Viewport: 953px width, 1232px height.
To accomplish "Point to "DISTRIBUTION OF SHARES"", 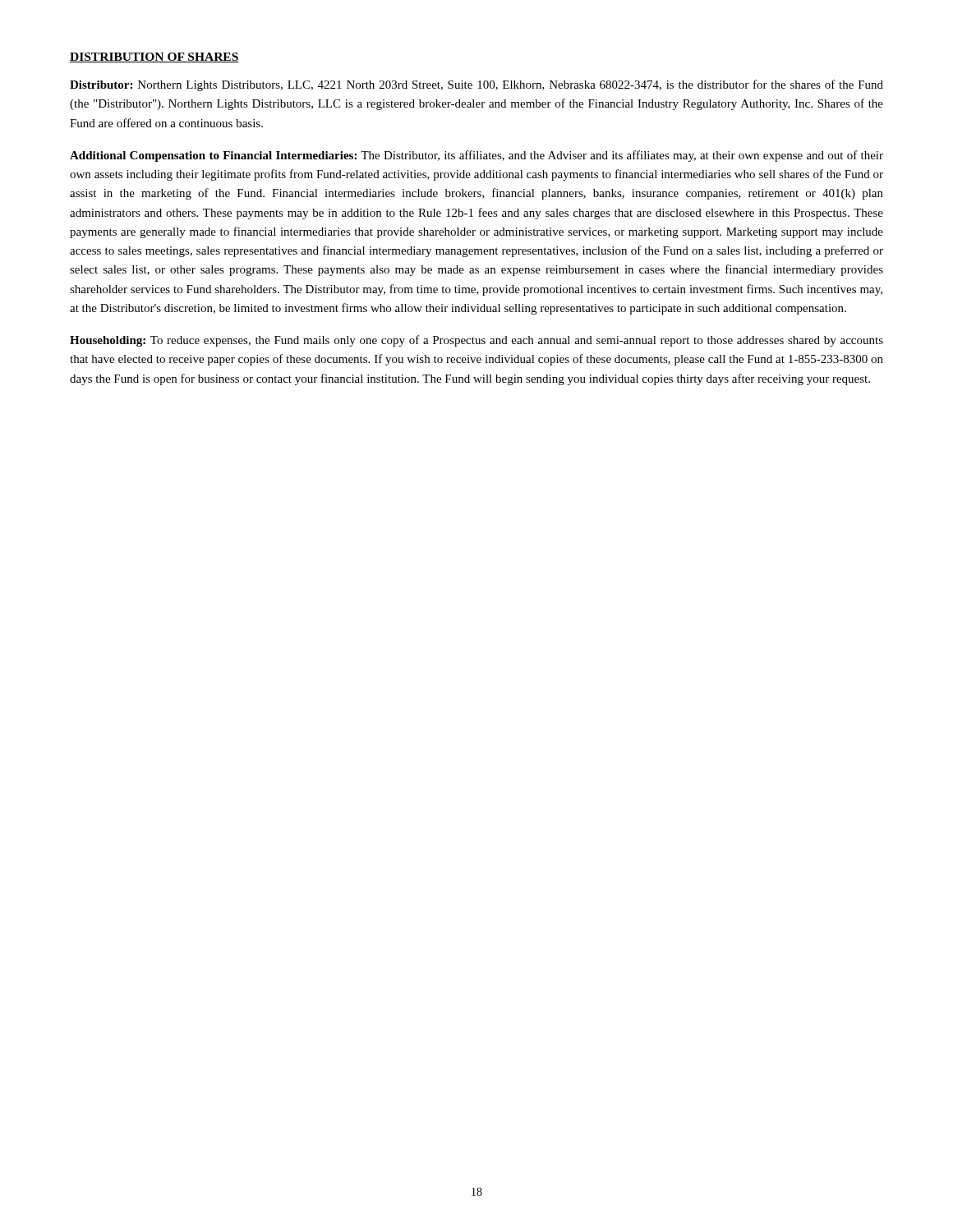I will (154, 56).
